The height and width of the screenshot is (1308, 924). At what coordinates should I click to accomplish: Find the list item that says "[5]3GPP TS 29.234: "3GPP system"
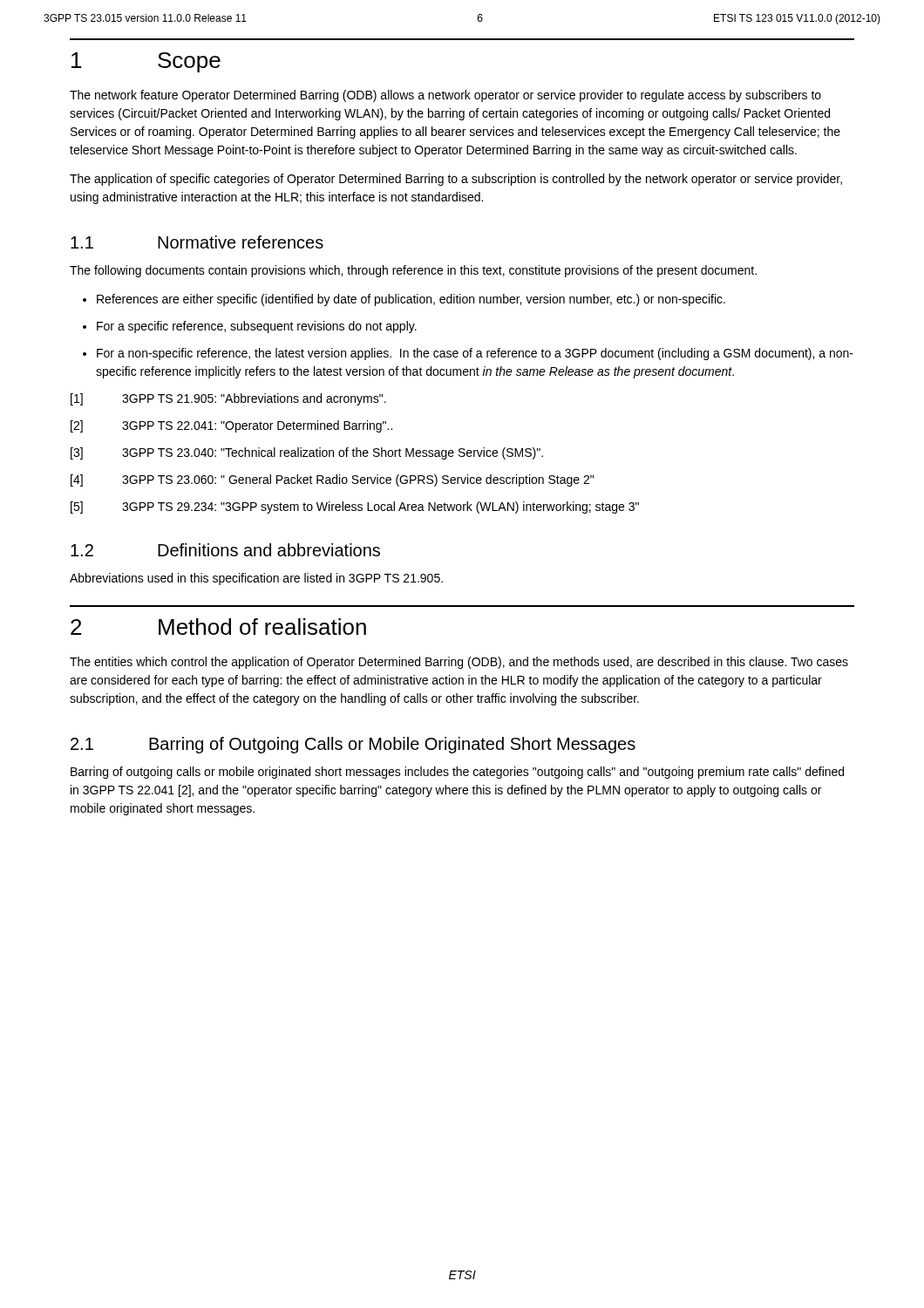pyautogui.click(x=462, y=507)
